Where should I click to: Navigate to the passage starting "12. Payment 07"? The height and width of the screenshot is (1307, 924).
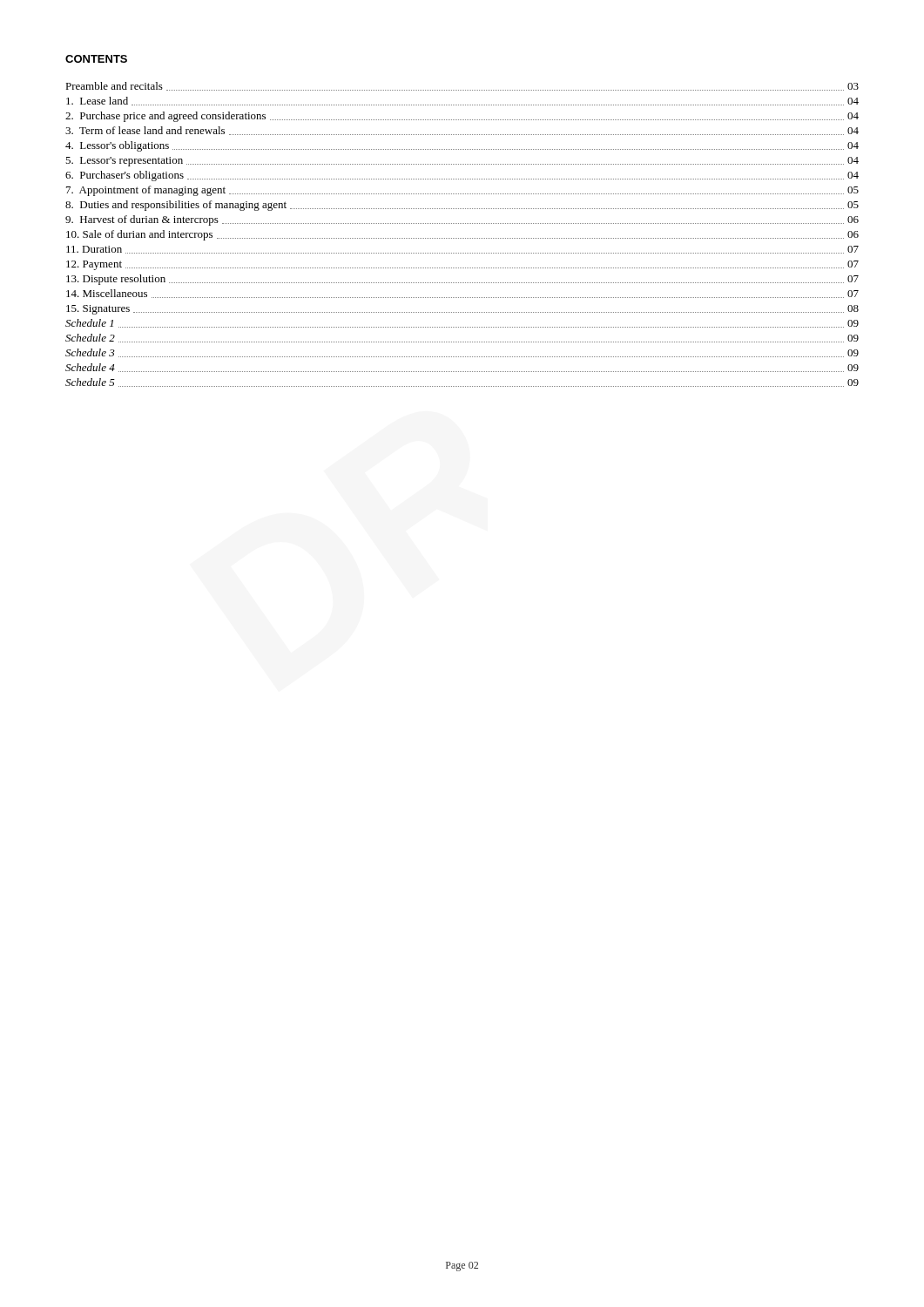(x=462, y=264)
